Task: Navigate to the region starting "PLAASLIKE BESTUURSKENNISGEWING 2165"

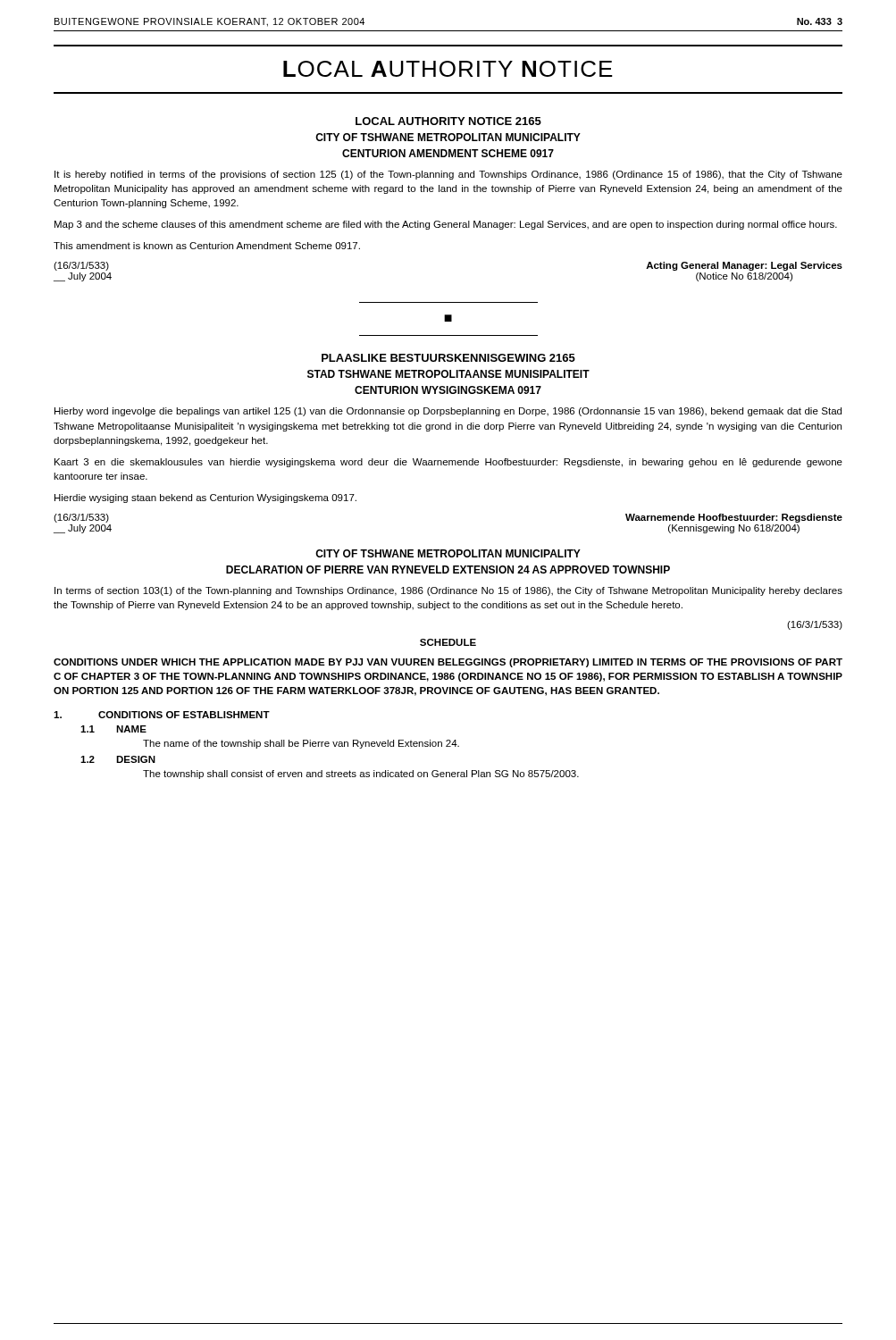Action: pyautogui.click(x=448, y=358)
